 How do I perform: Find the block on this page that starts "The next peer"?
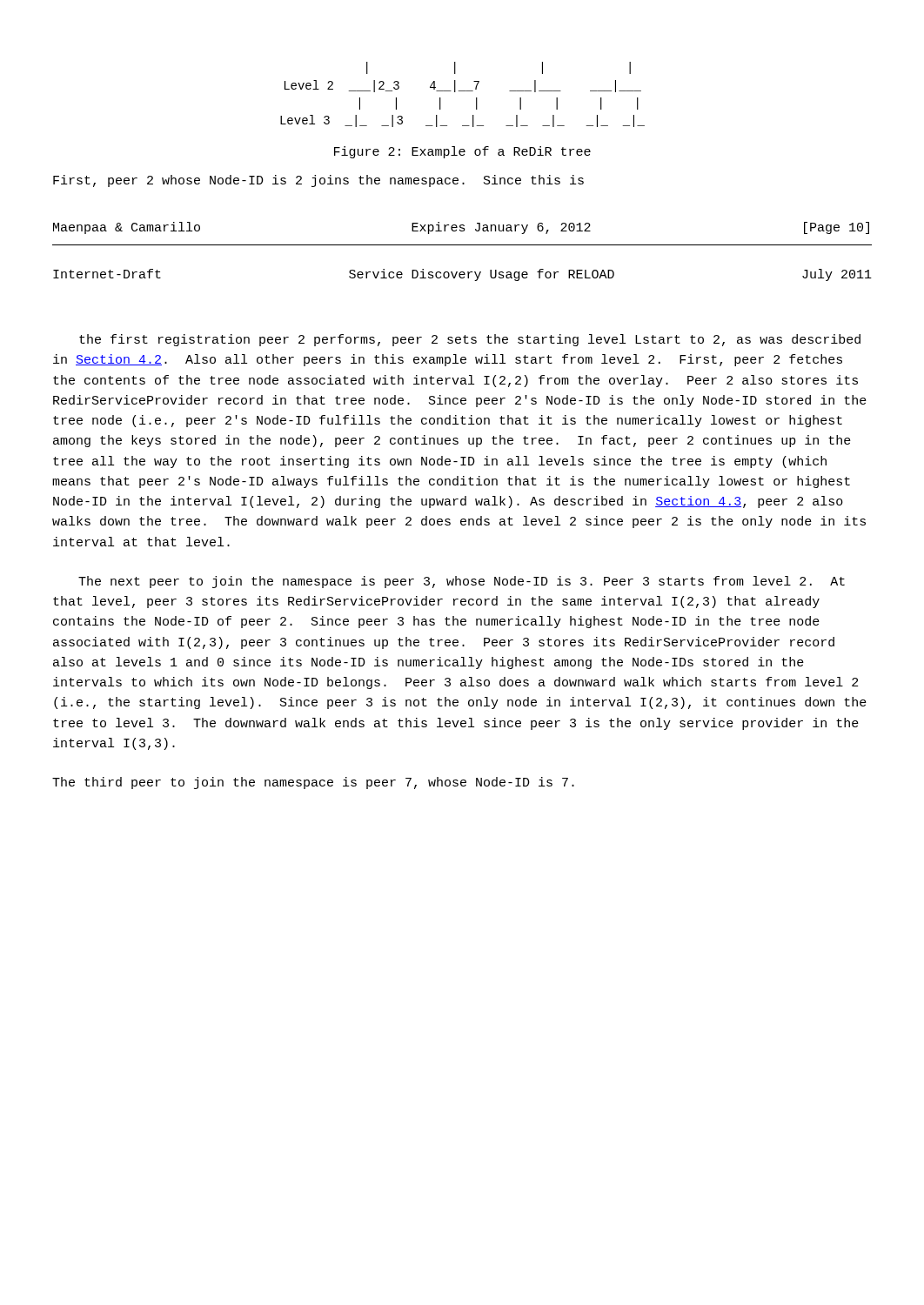click(459, 663)
